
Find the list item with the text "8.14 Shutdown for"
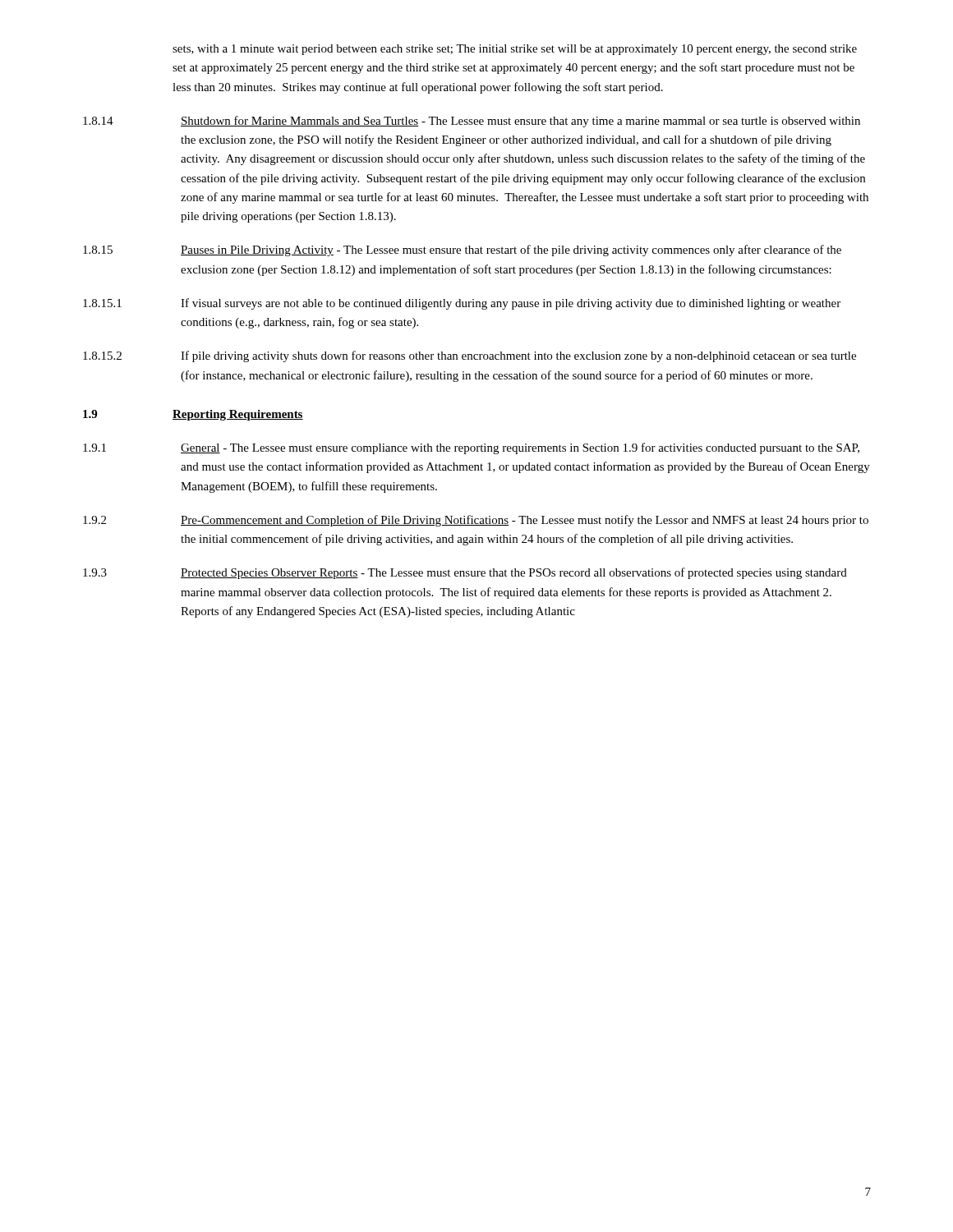coord(476,169)
